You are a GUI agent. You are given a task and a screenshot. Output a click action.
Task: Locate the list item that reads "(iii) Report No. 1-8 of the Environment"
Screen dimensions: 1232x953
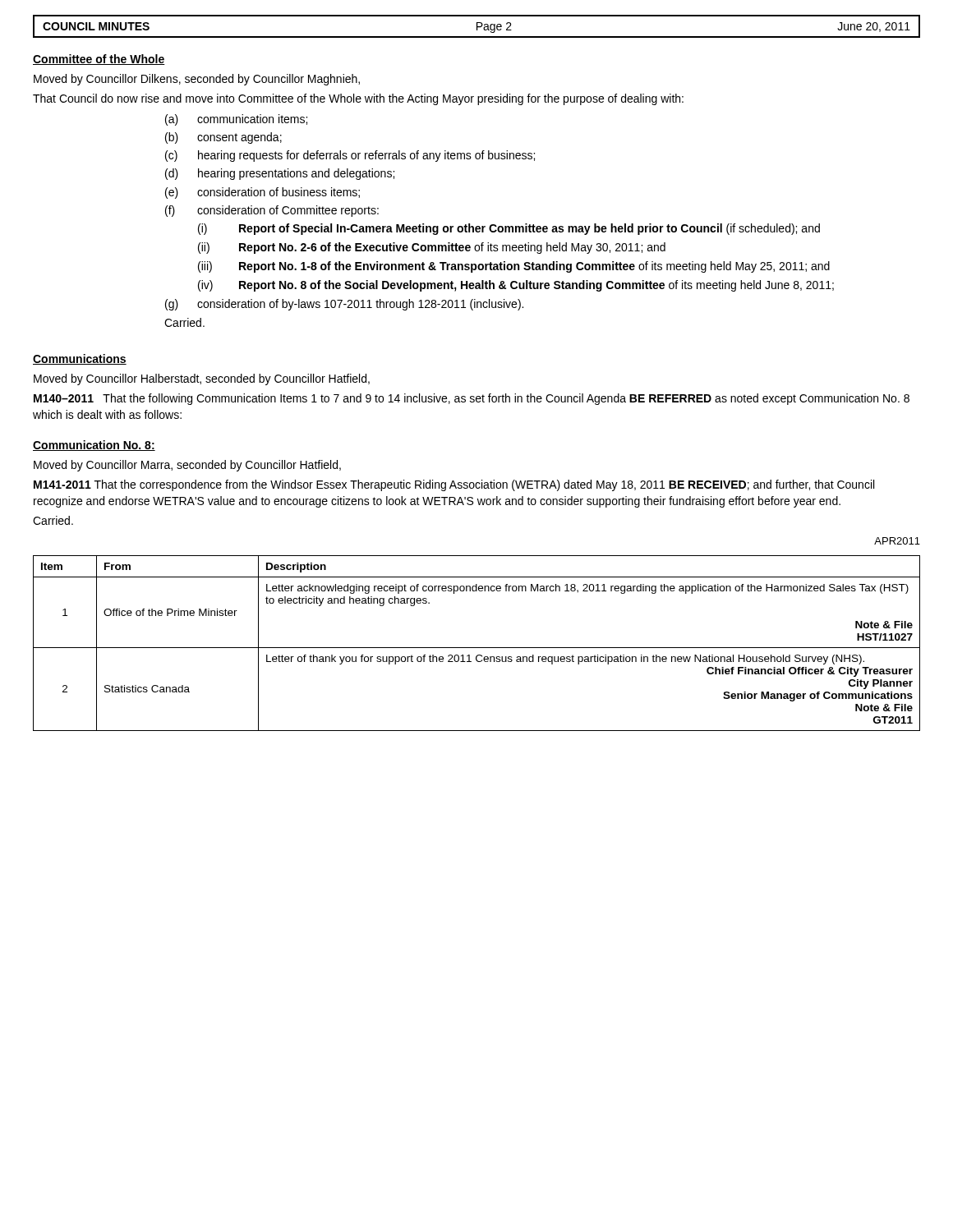click(x=514, y=267)
